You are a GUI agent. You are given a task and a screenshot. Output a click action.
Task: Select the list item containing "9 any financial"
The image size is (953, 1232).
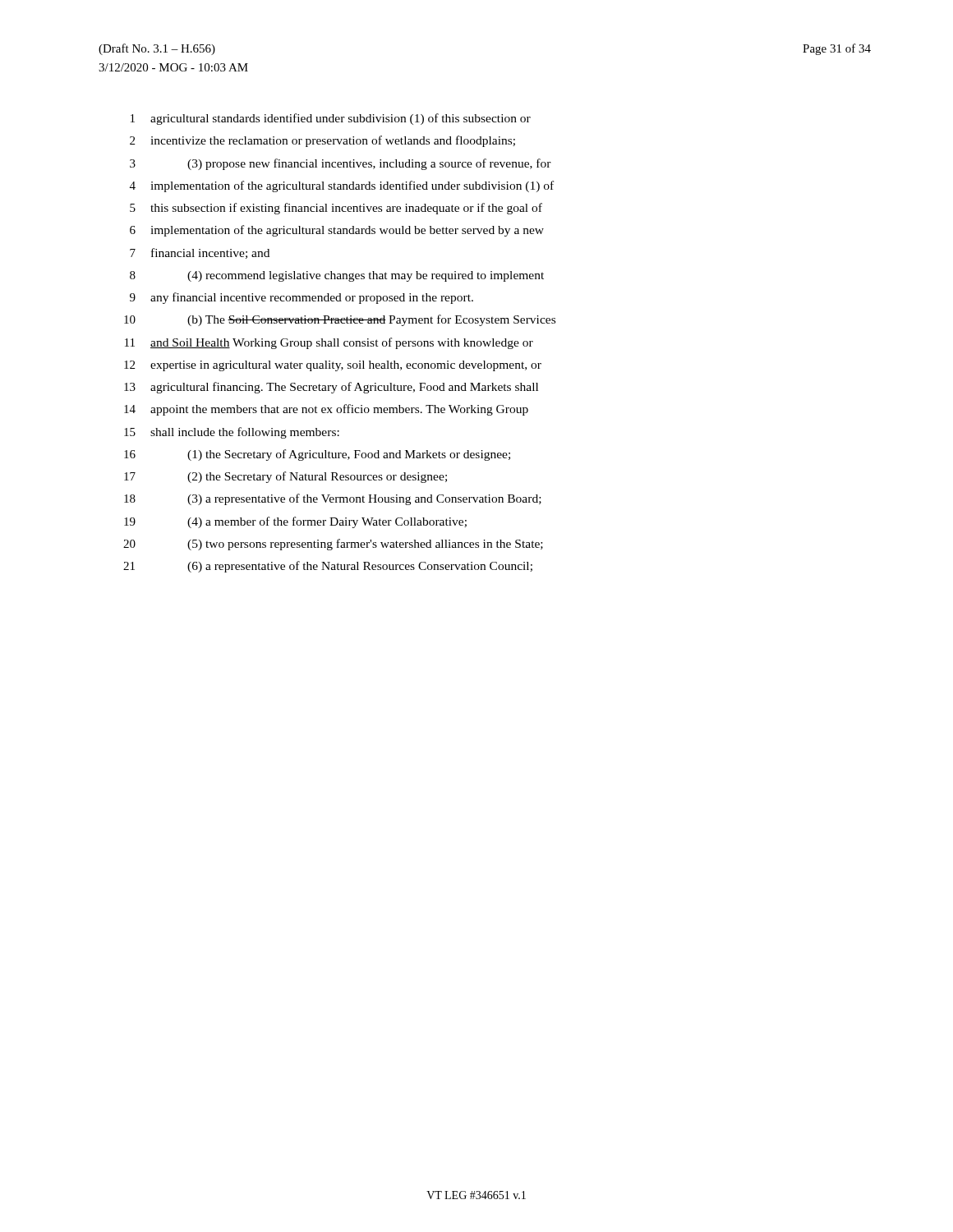coord(302,298)
